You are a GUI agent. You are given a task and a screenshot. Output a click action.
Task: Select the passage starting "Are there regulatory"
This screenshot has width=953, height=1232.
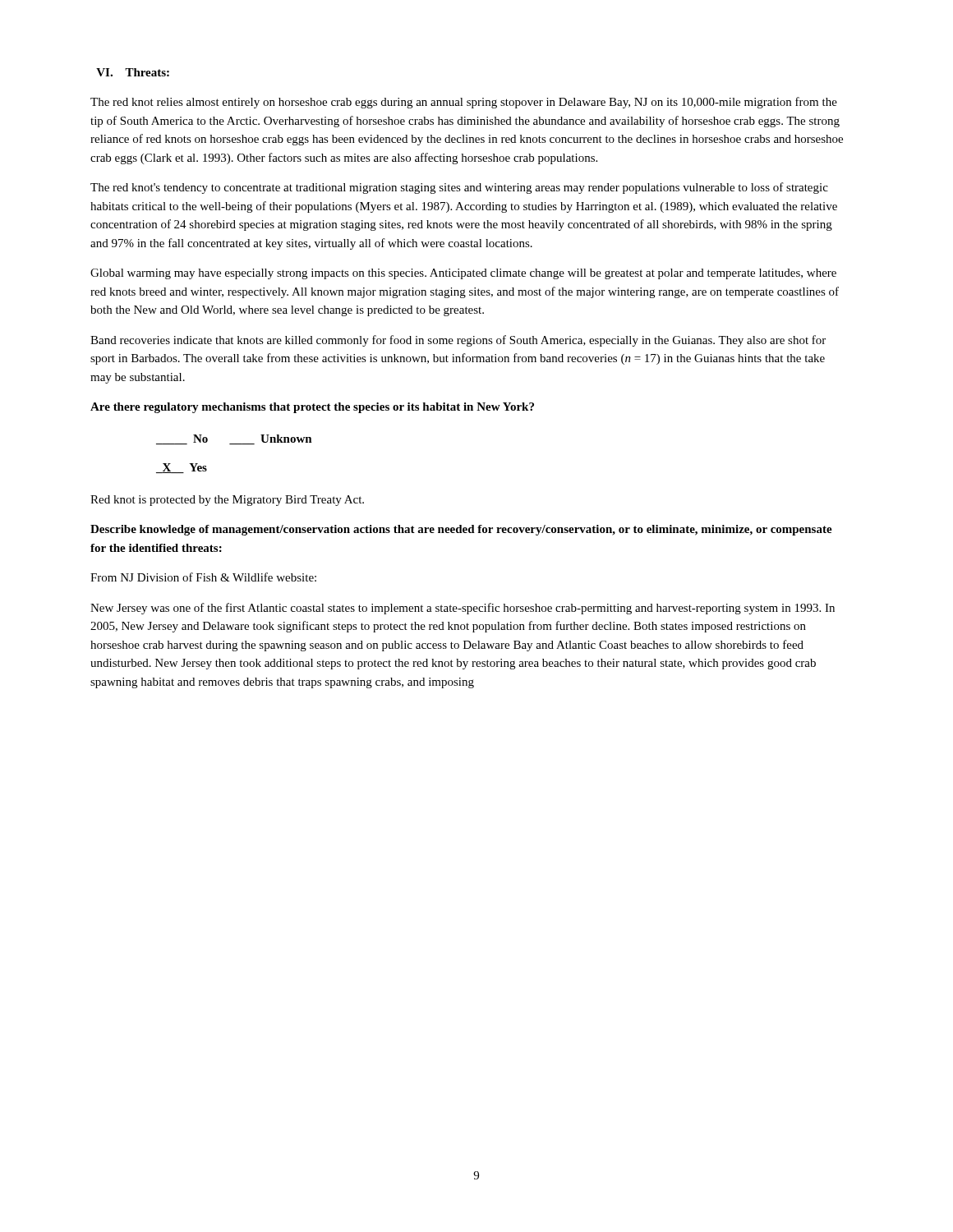(313, 407)
